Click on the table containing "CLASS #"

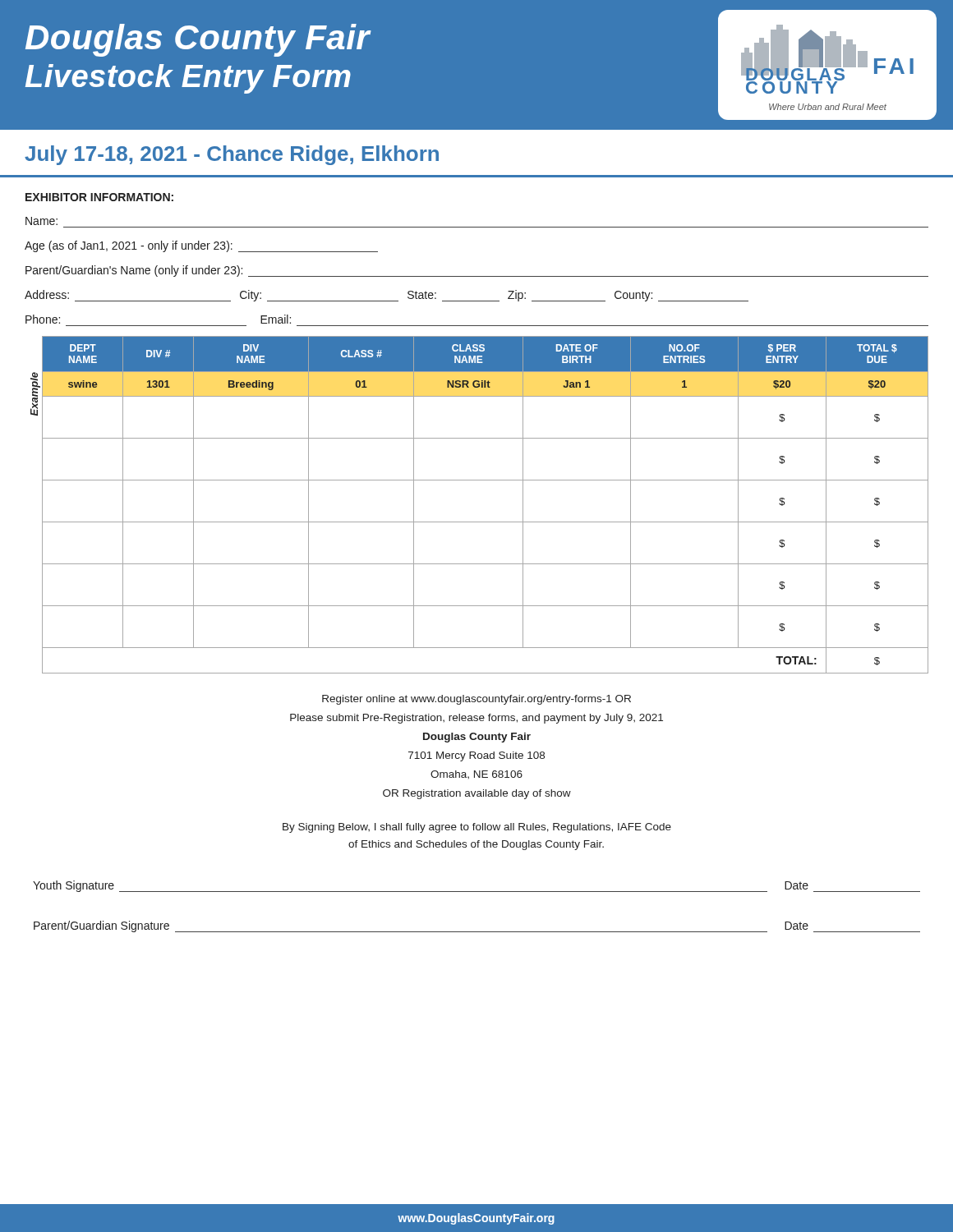tap(485, 505)
